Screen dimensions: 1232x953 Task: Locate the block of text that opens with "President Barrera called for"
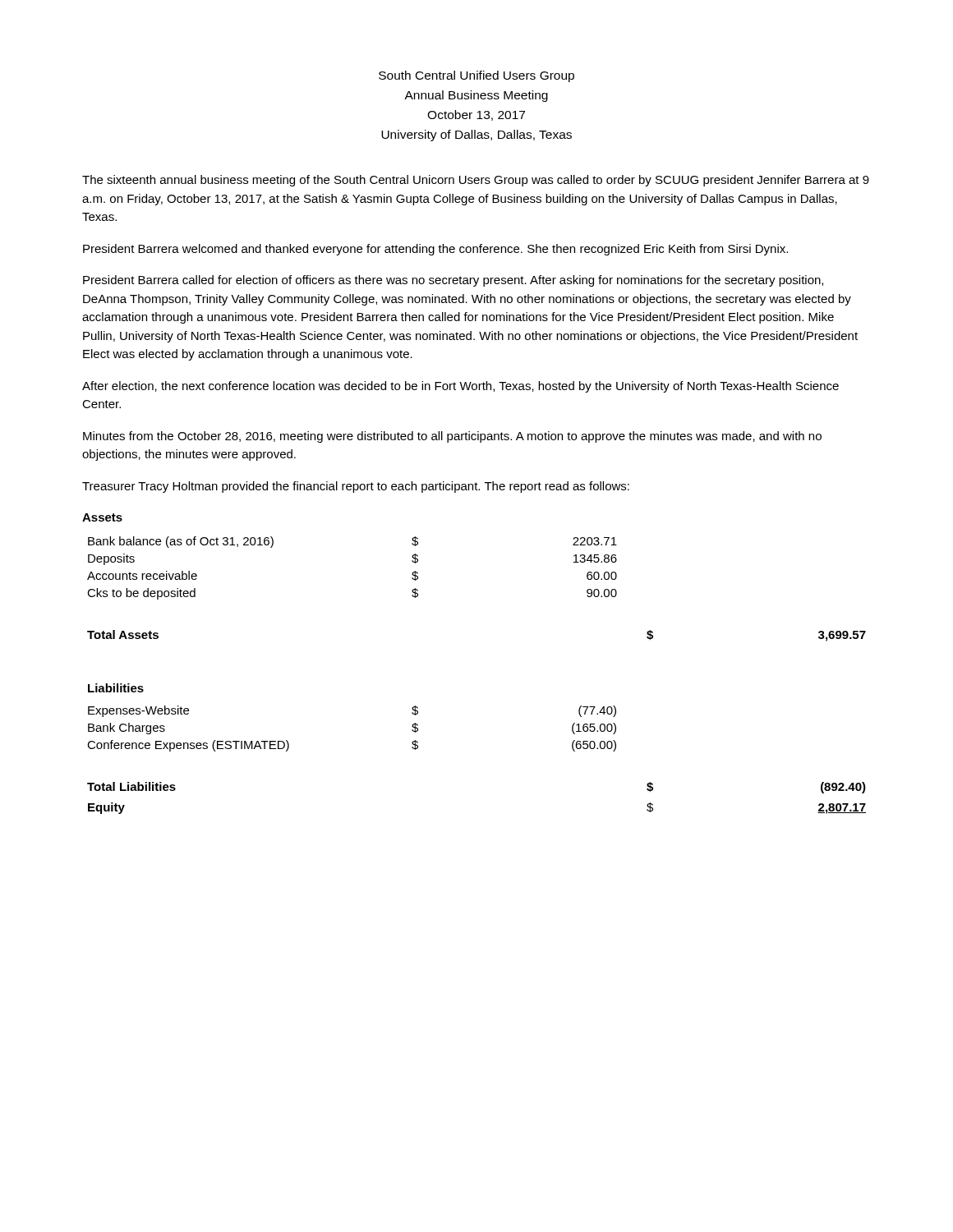470,317
